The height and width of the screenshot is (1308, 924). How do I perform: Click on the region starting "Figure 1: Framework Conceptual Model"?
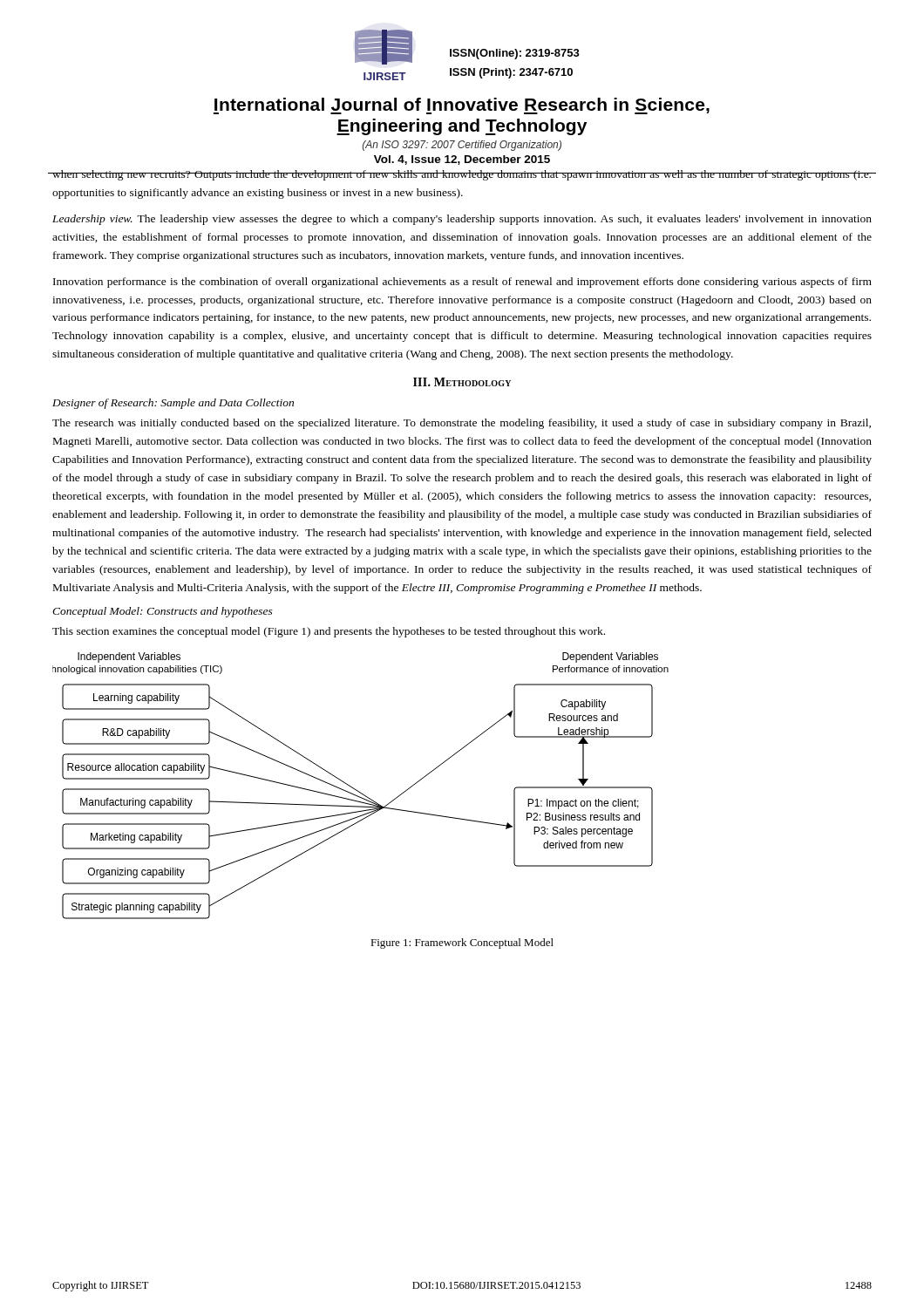click(462, 943)
